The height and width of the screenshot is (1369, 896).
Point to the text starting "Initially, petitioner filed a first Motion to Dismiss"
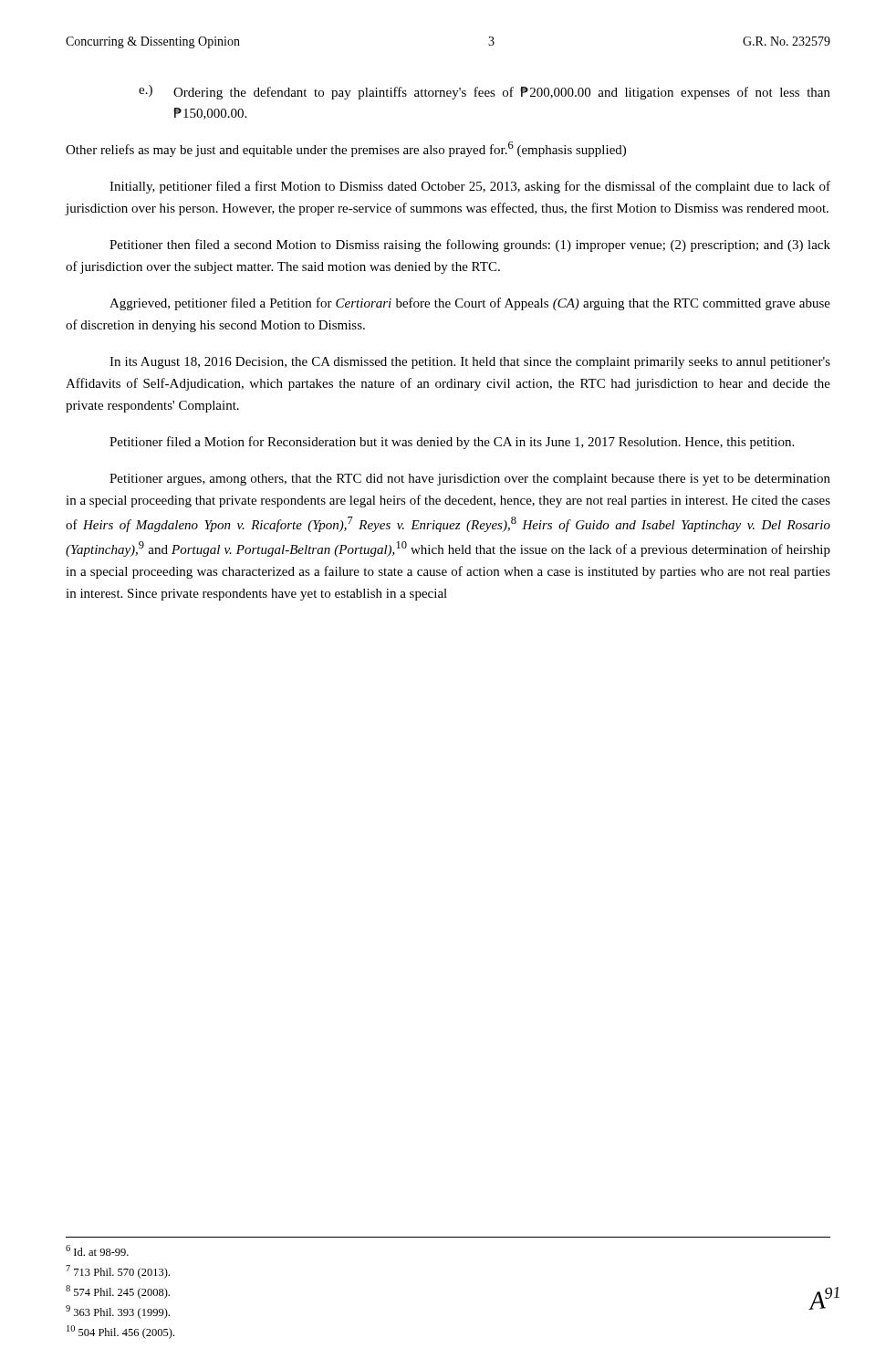[x=448, y=197]
